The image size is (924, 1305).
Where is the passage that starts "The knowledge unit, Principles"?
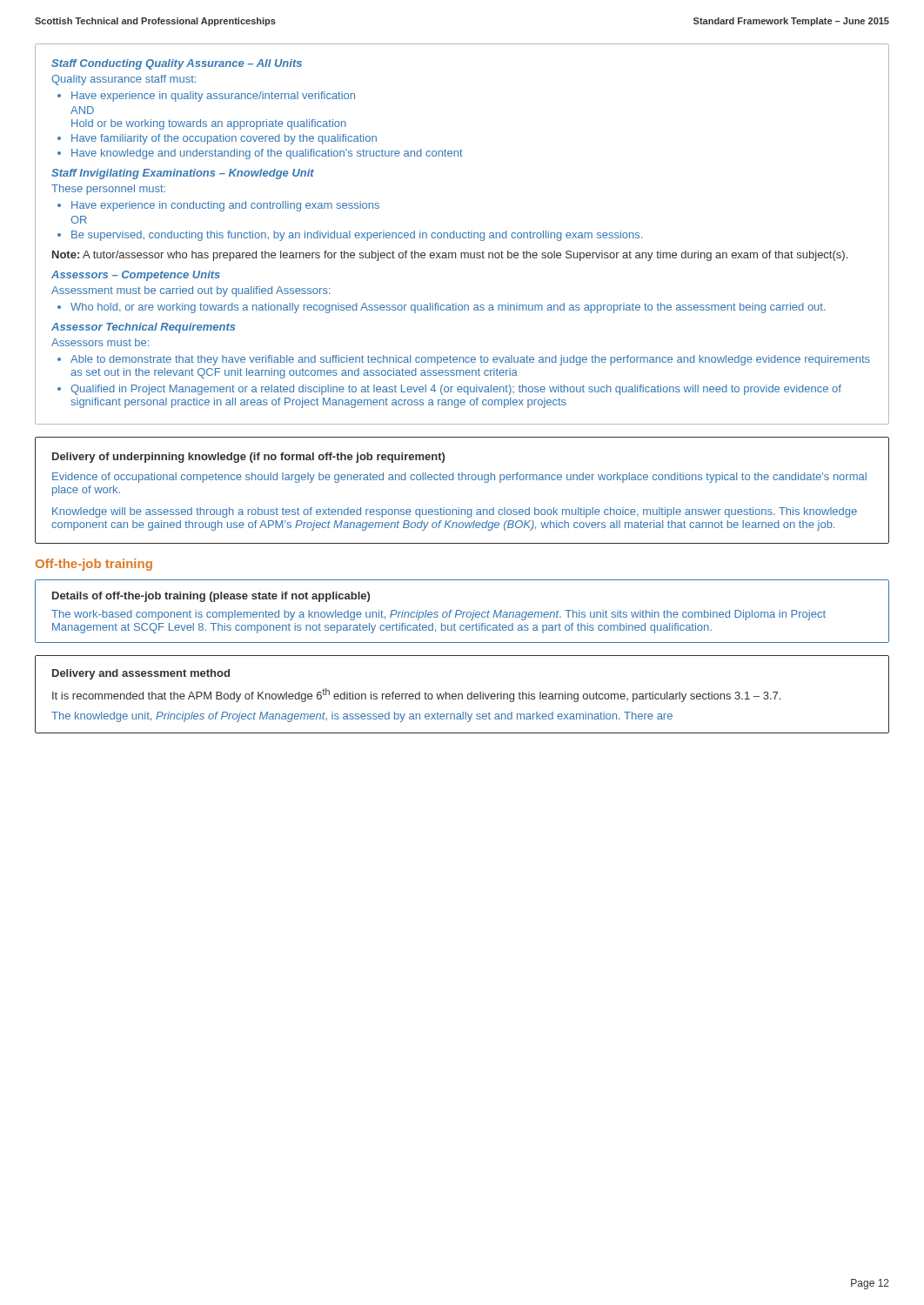(362, 716)
